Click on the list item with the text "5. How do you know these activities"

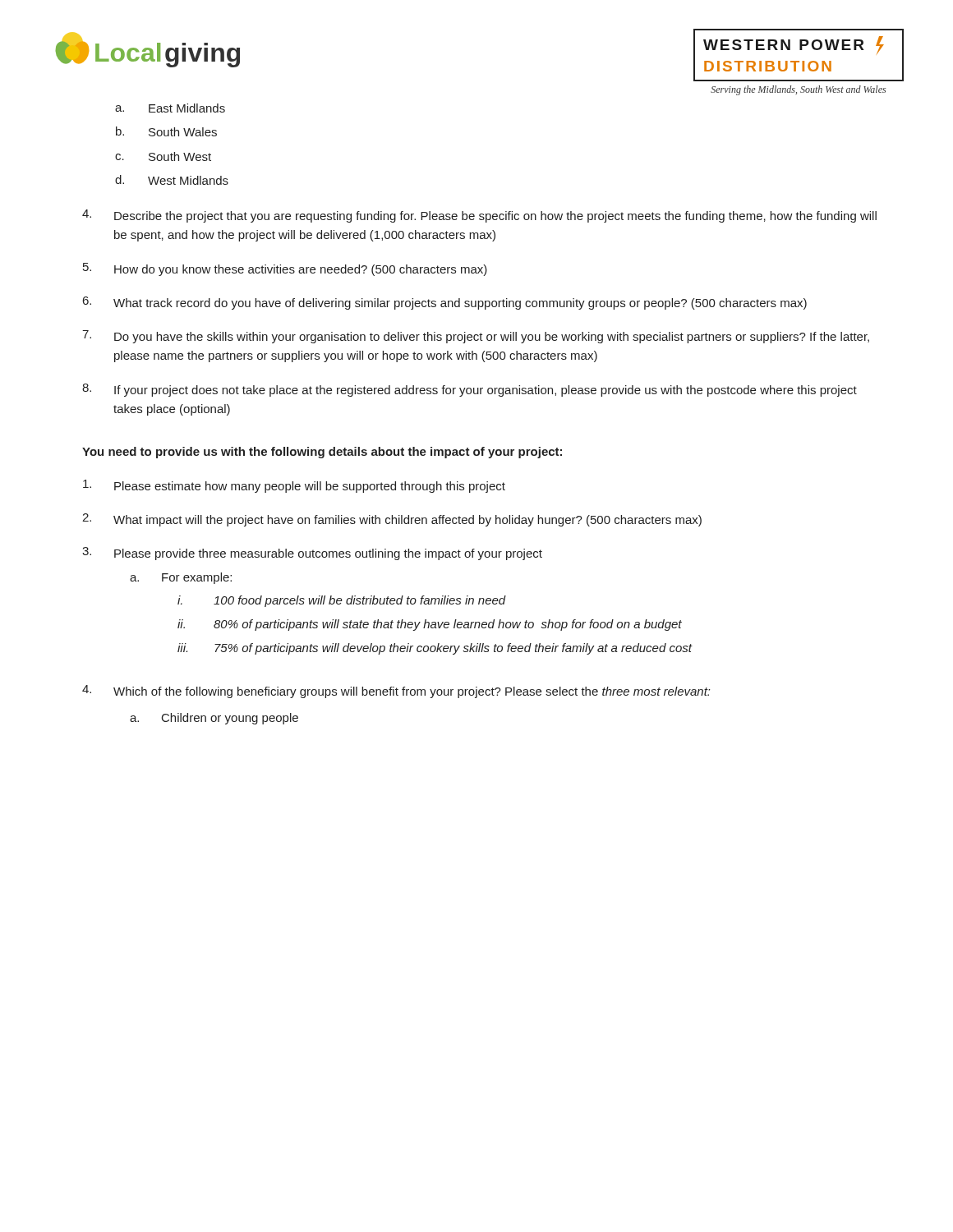485,269
